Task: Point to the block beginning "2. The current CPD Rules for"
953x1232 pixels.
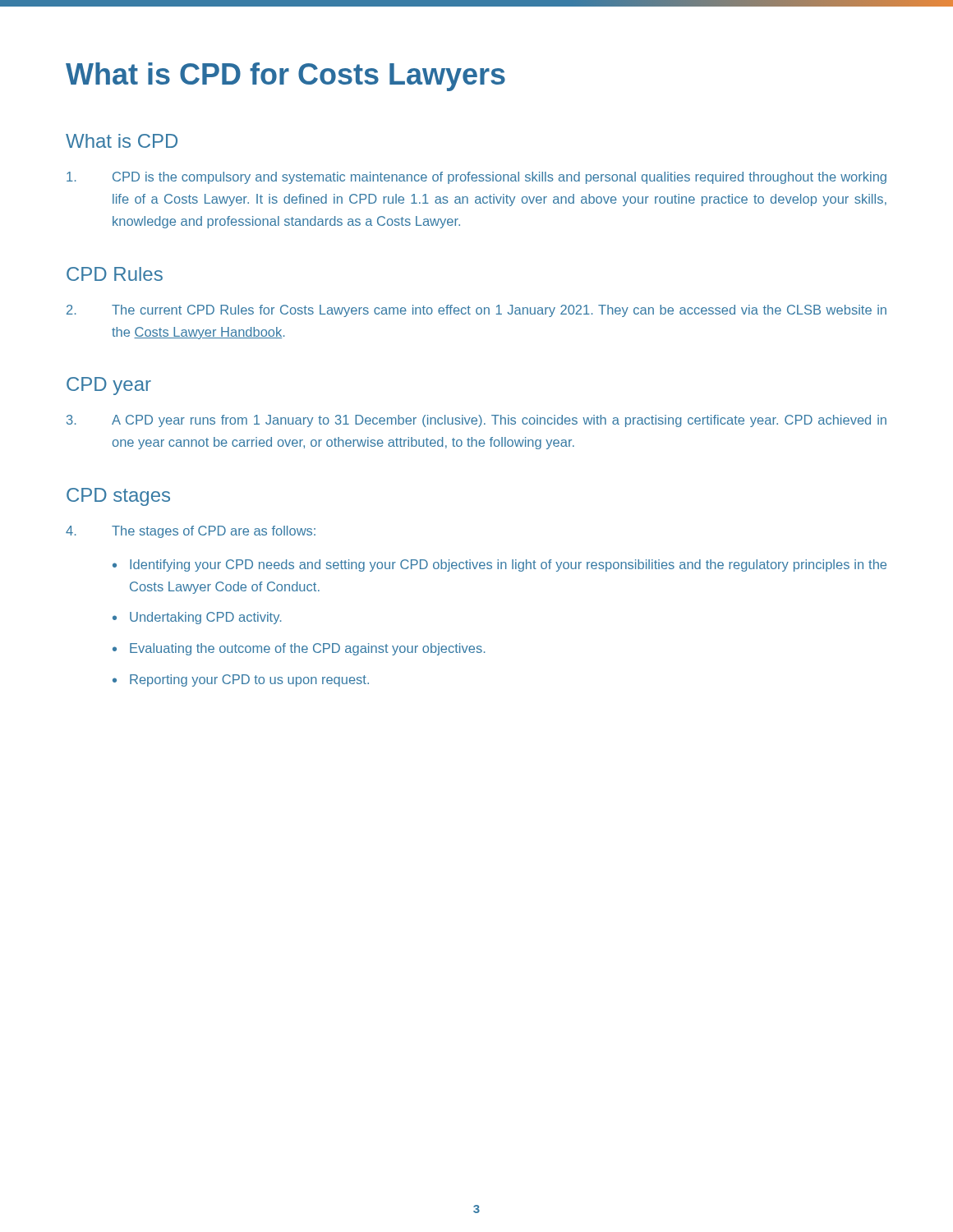Action: (476, 321)
